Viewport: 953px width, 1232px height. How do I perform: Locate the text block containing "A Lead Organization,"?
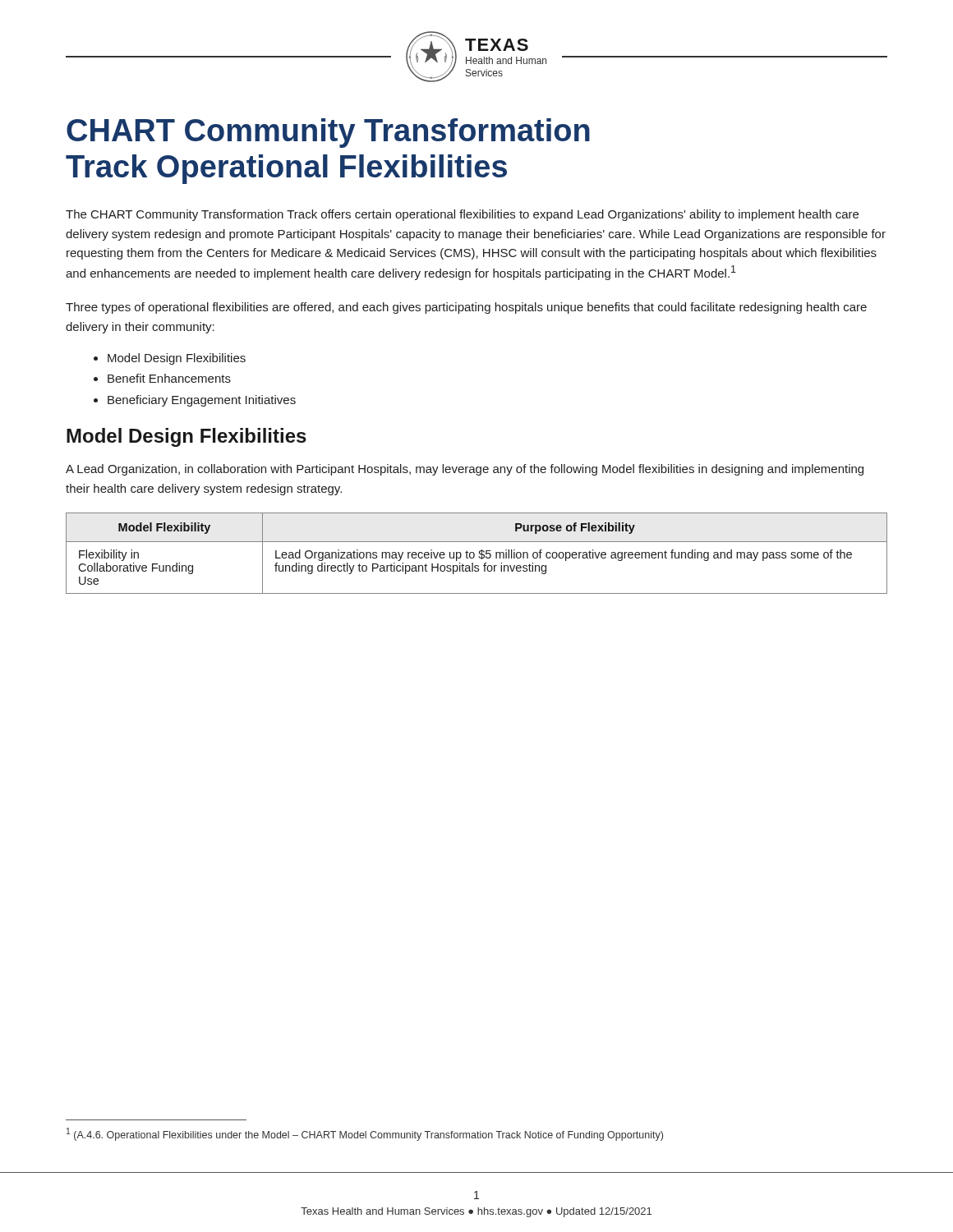click(465, 478)
